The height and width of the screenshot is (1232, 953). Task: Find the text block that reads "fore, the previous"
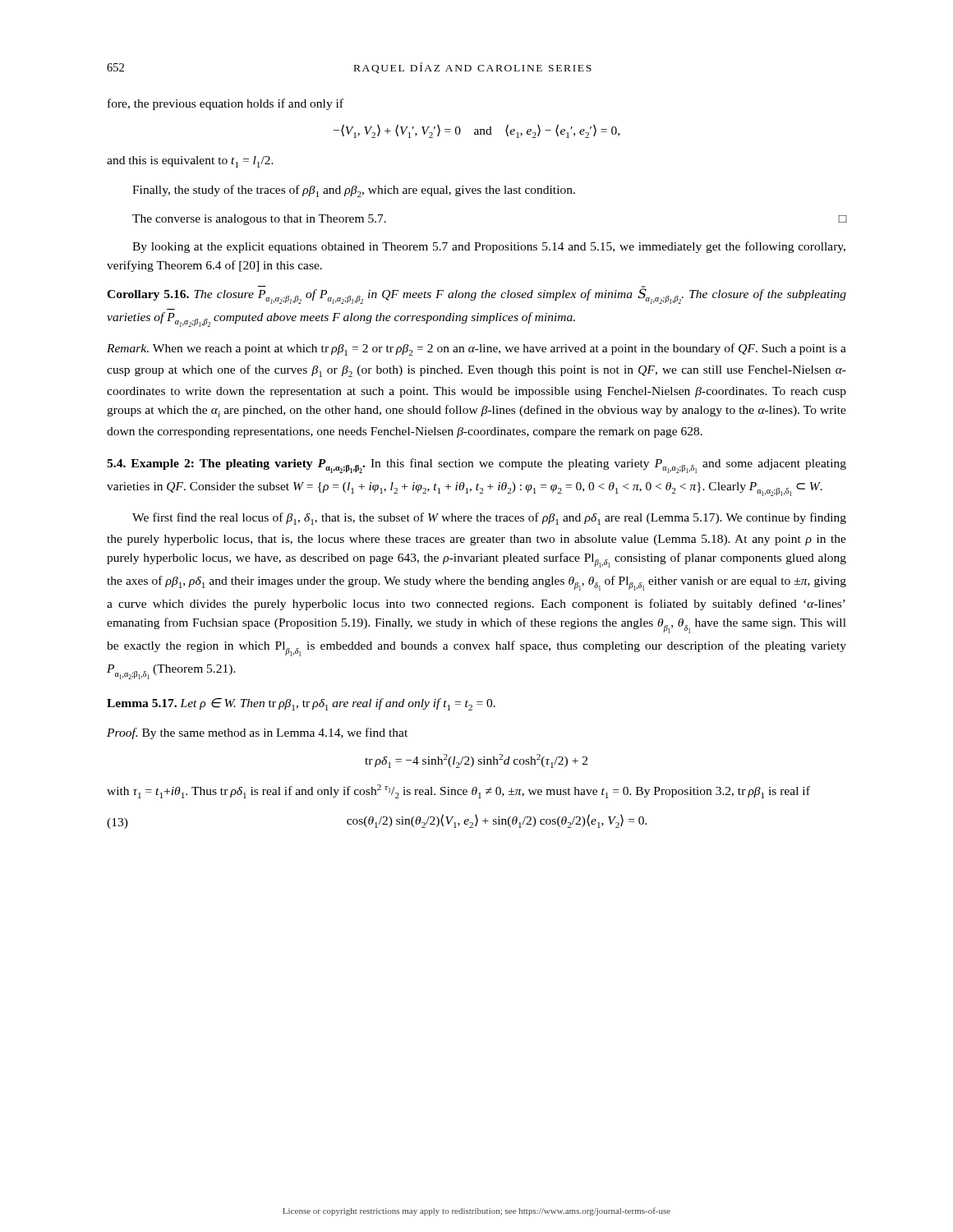pyautogui.click(x=226, y=104)
